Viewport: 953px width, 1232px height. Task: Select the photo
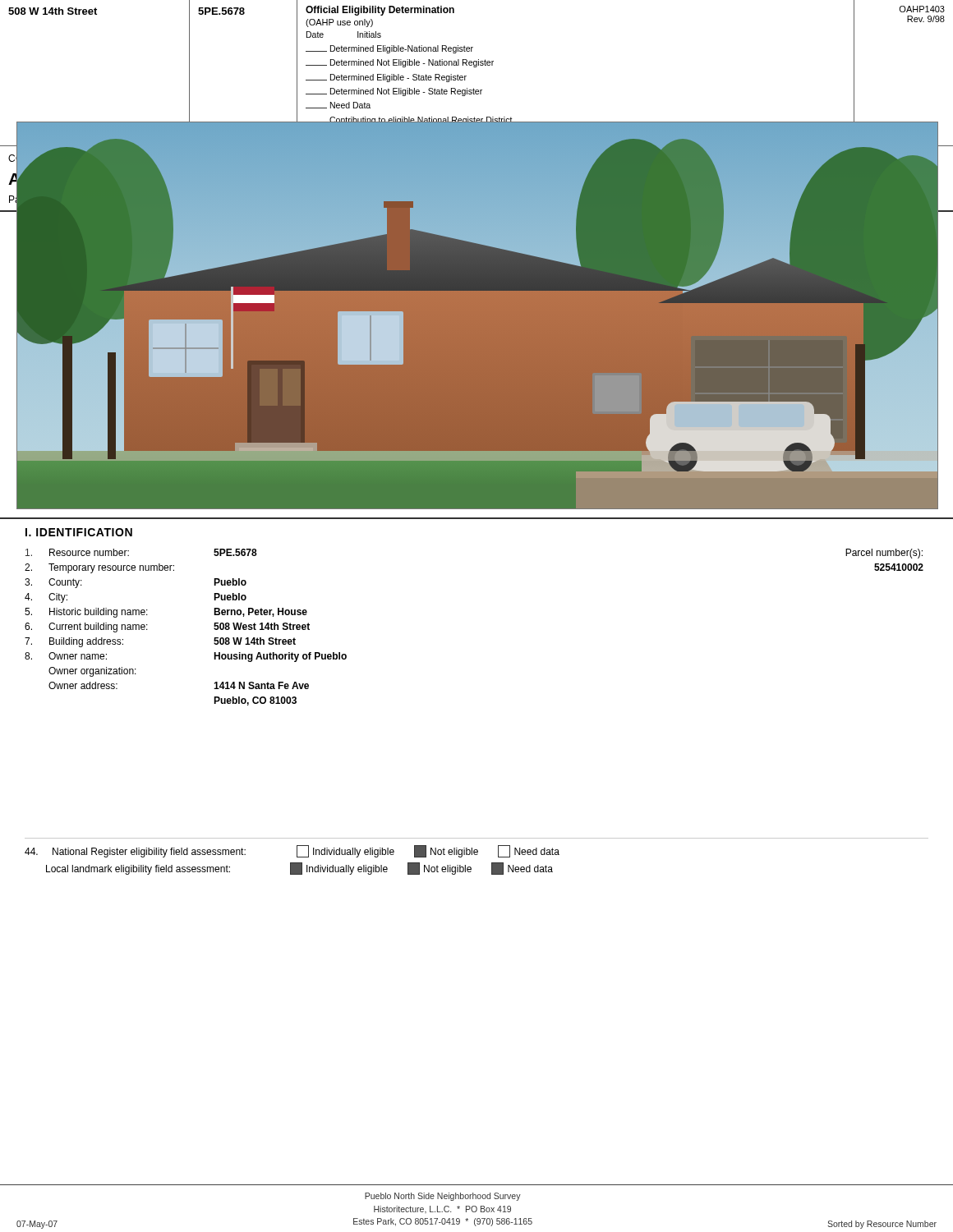pyautogui.click(x=477, y=315)
